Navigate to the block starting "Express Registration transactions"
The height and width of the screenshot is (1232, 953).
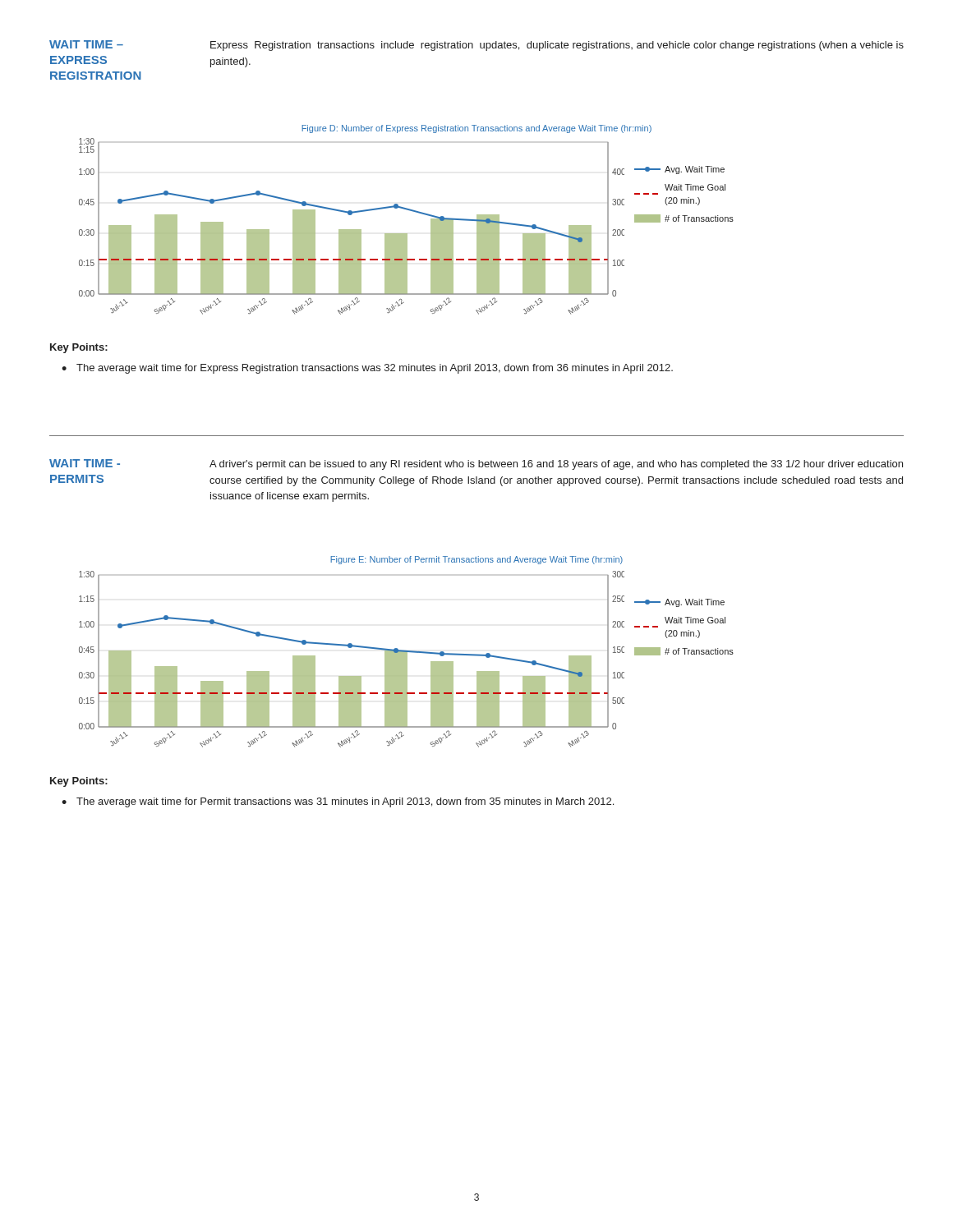557,53
